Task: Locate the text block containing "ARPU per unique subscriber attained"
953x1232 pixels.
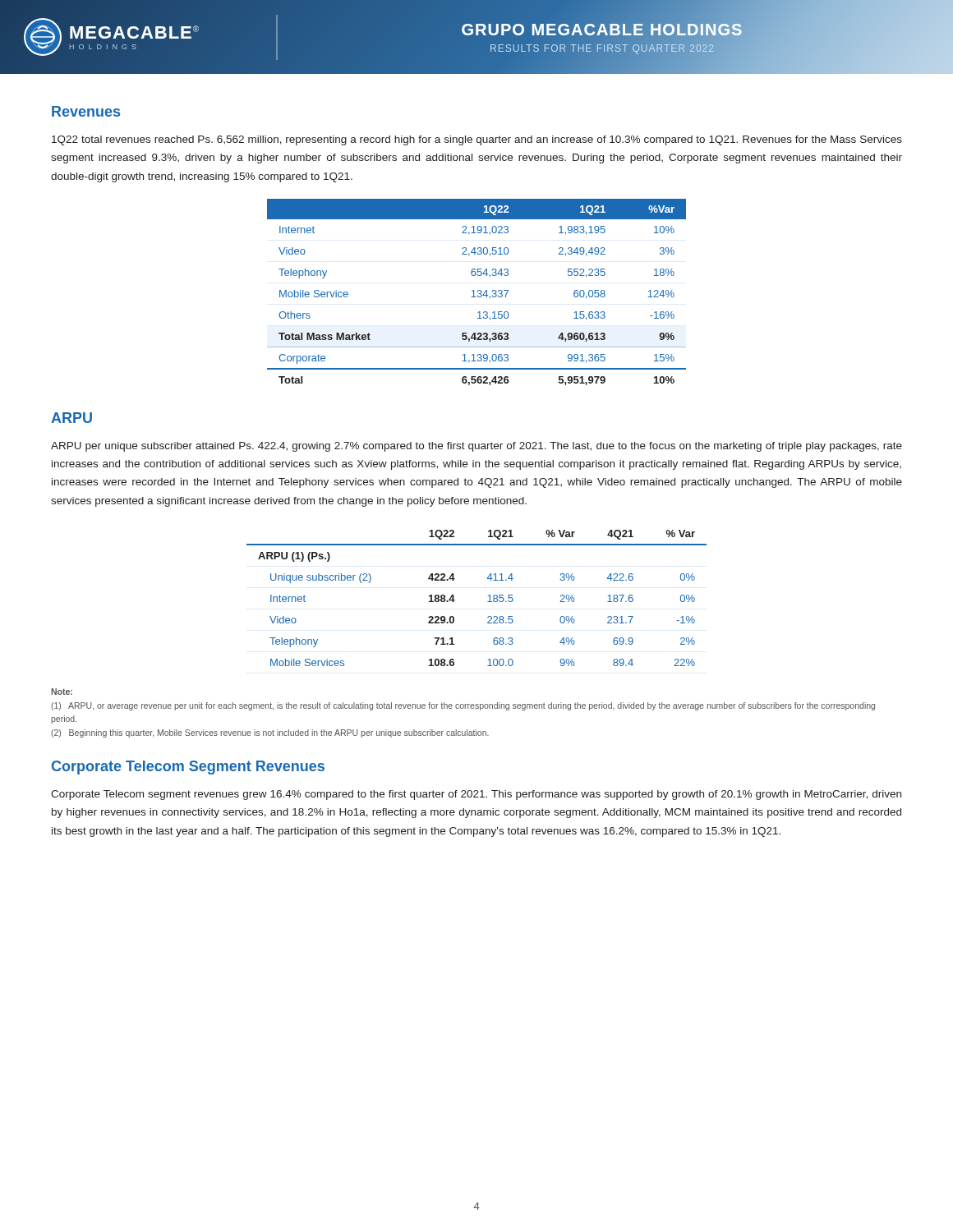Action: pyautogui.click(x=476, y=473)
